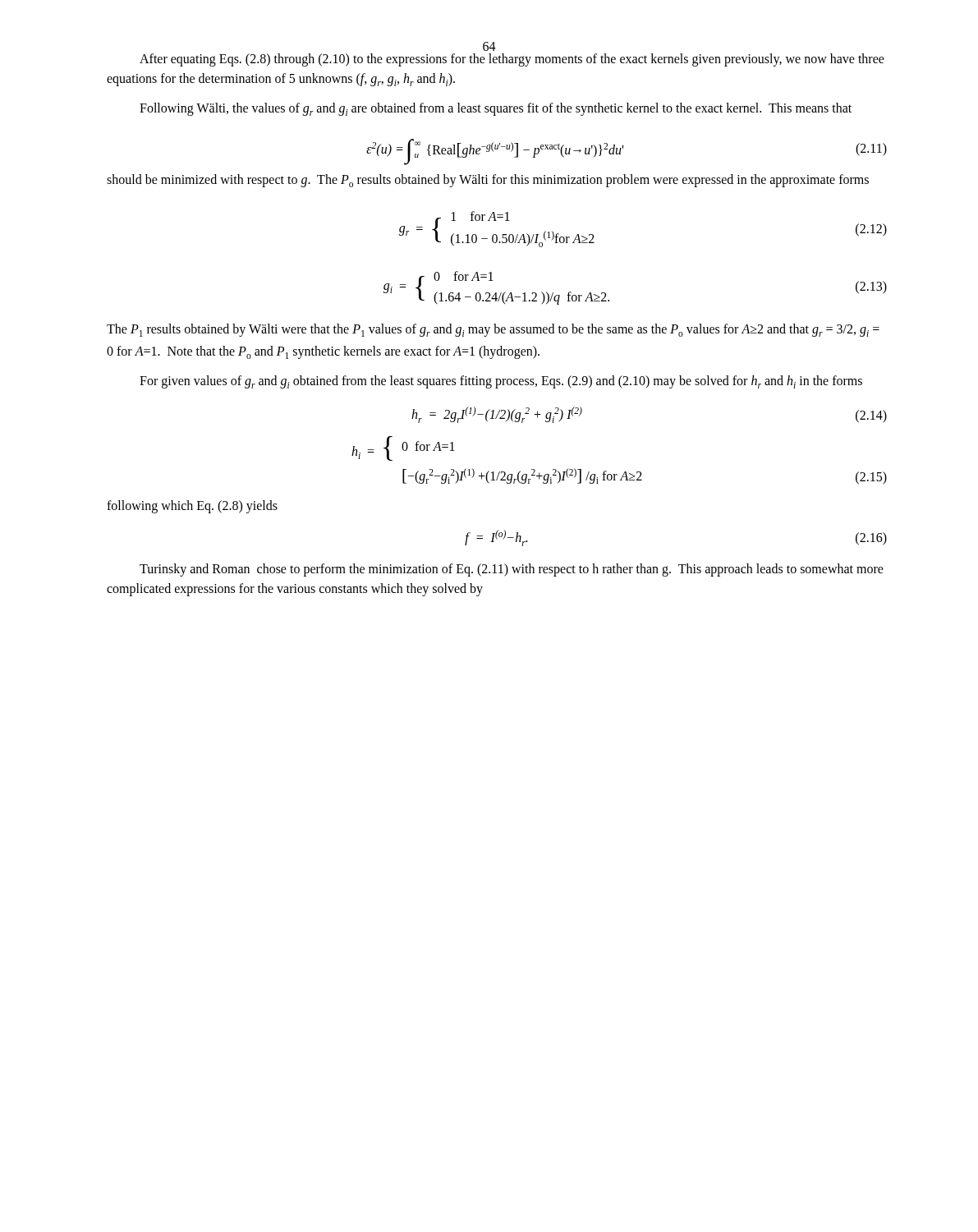Click on the region starting "The P1 results obtained by Wälti"

(x=497, y=341)
